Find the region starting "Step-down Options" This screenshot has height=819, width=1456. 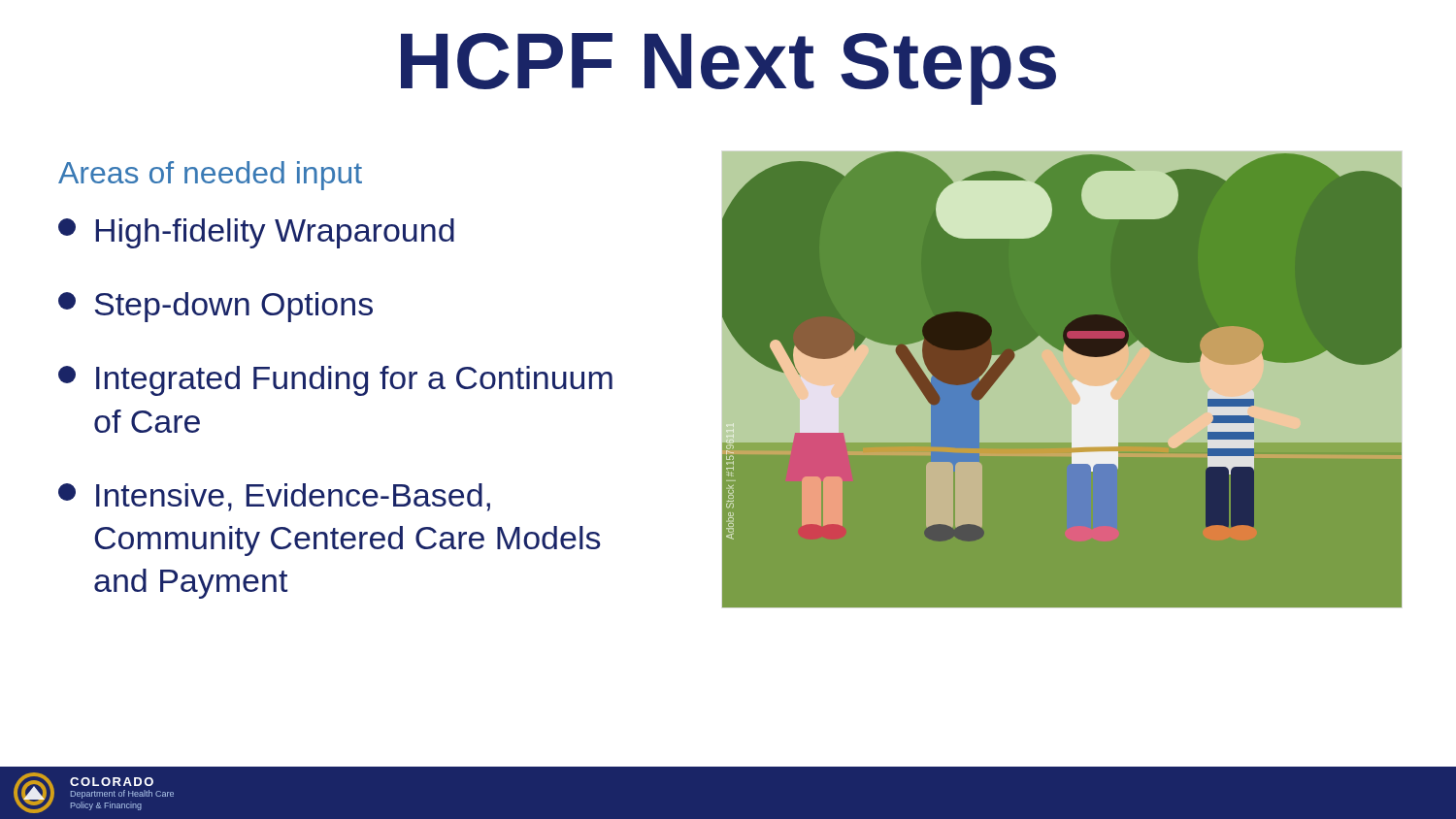tap(216, 304)
